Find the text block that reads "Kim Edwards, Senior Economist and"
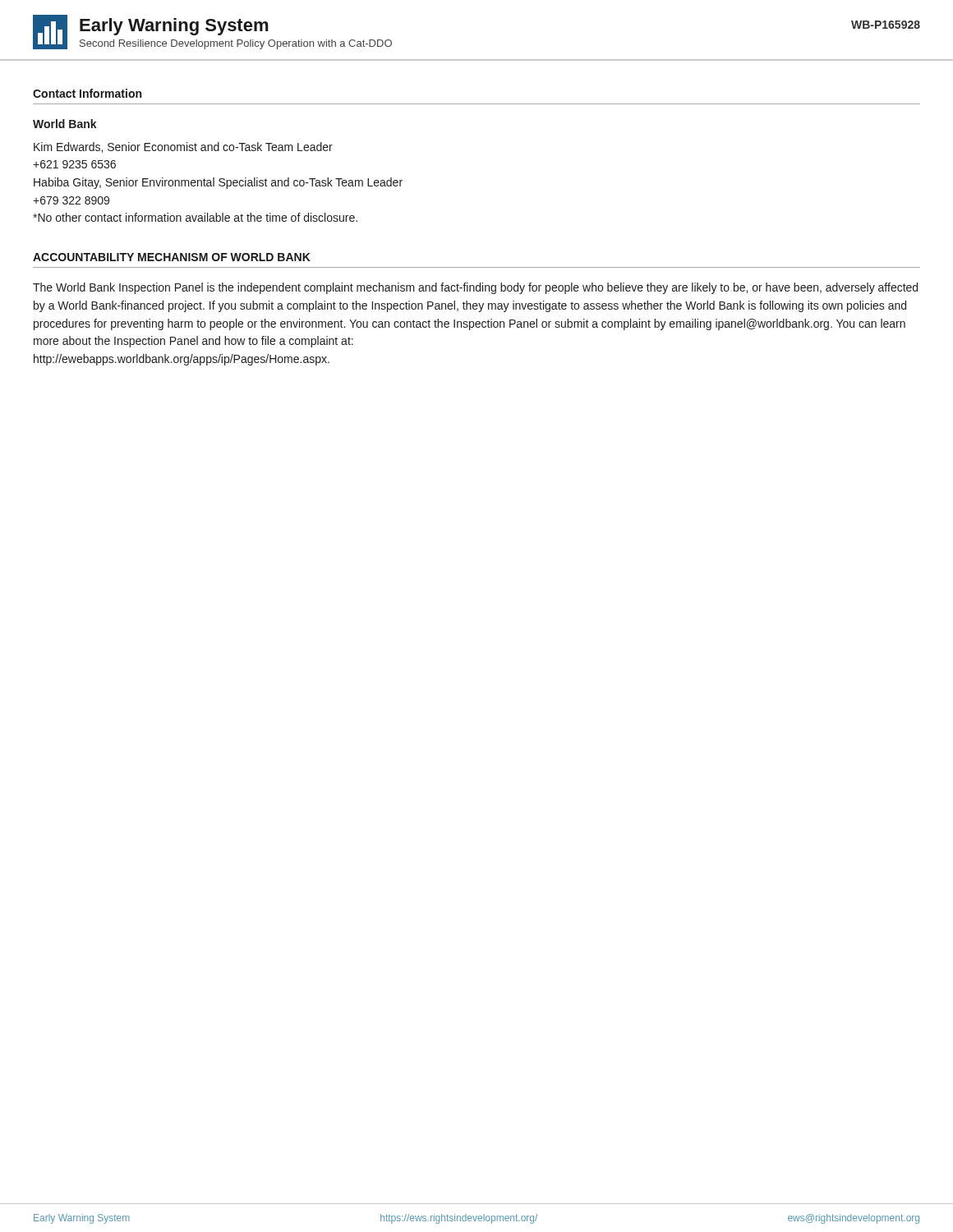The image size is (953, 1232). point(218,182)
